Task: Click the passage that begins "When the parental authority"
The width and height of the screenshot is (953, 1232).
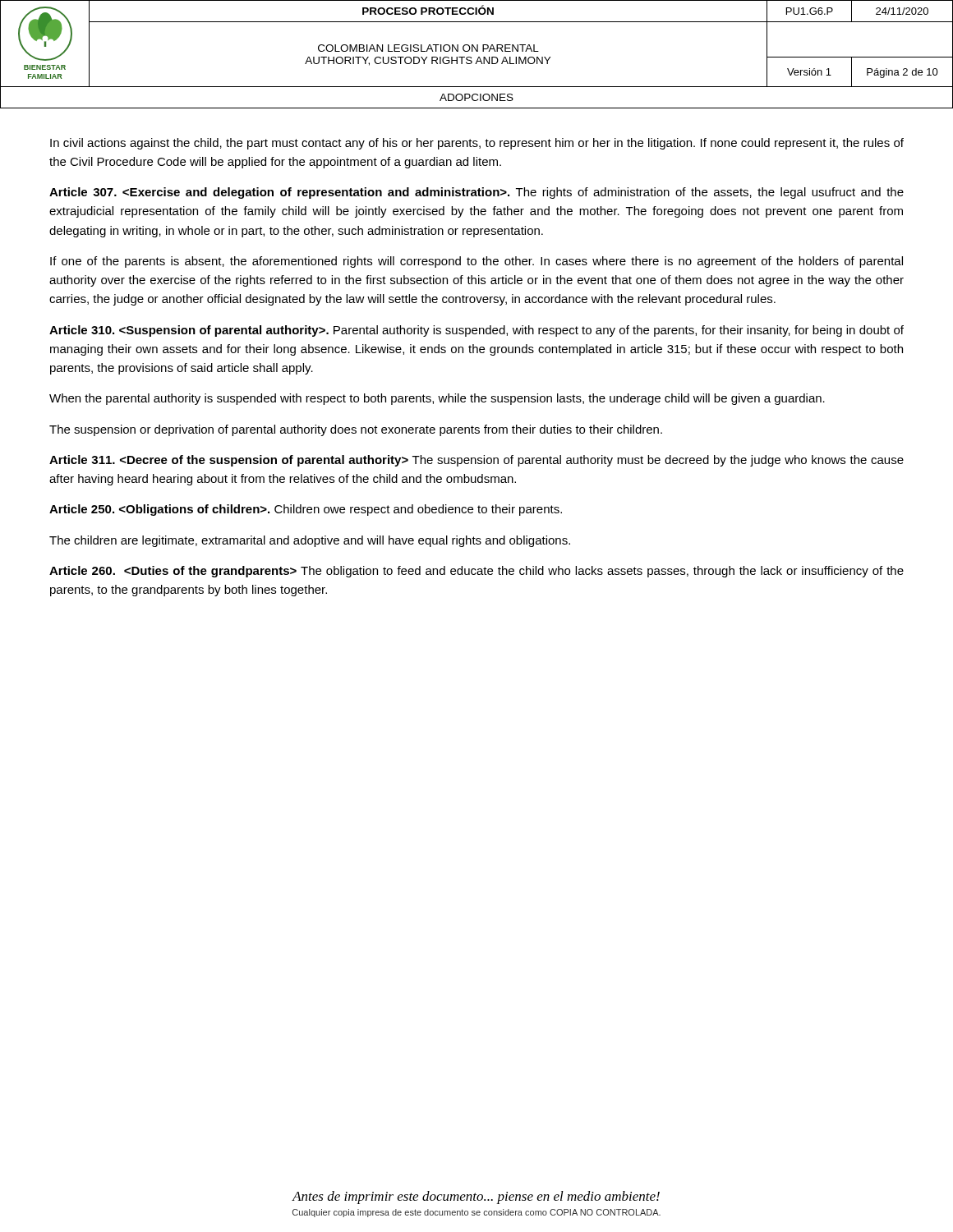Action: click(476, 398)
